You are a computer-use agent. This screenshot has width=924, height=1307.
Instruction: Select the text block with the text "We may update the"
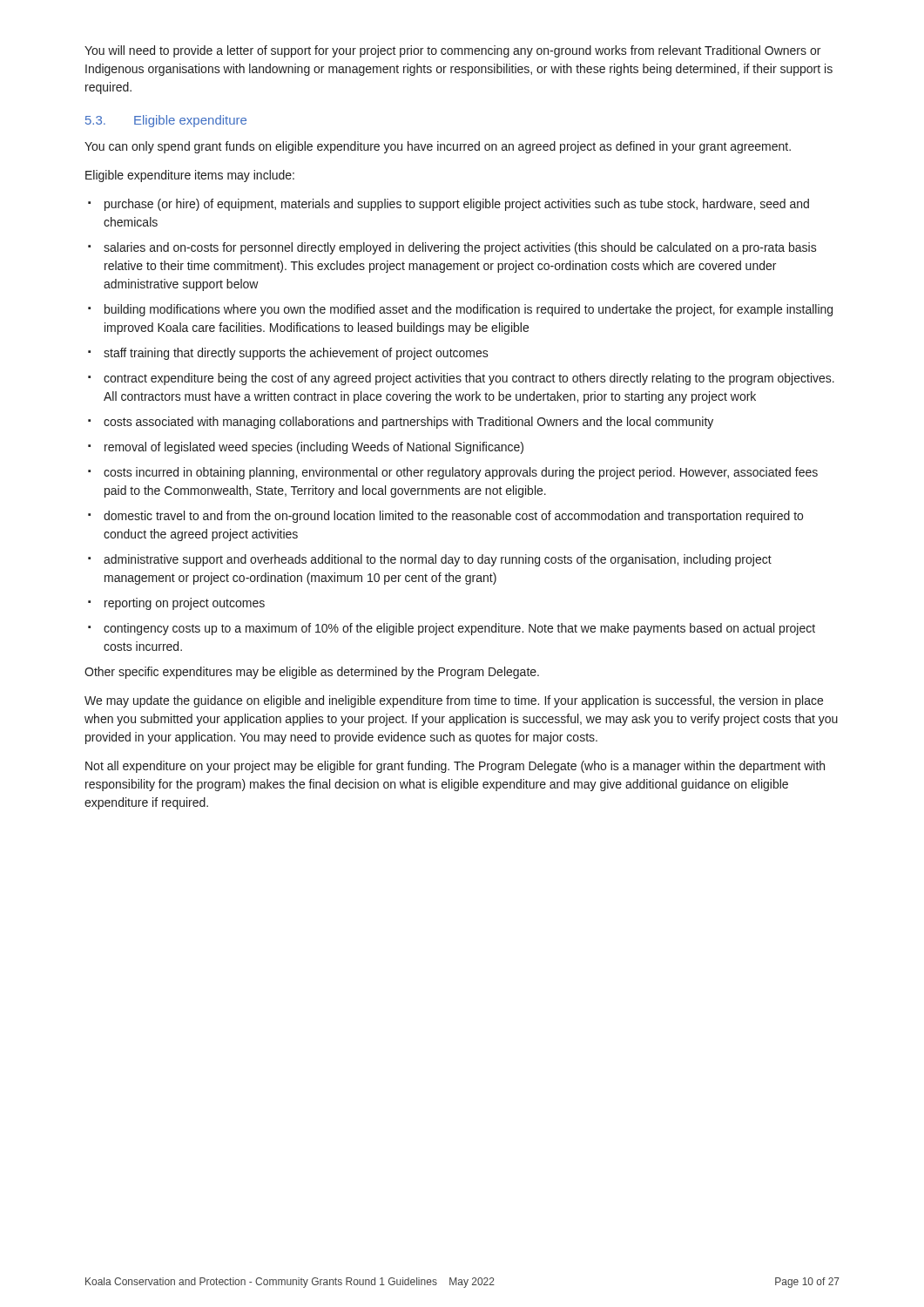pos(462,719)
